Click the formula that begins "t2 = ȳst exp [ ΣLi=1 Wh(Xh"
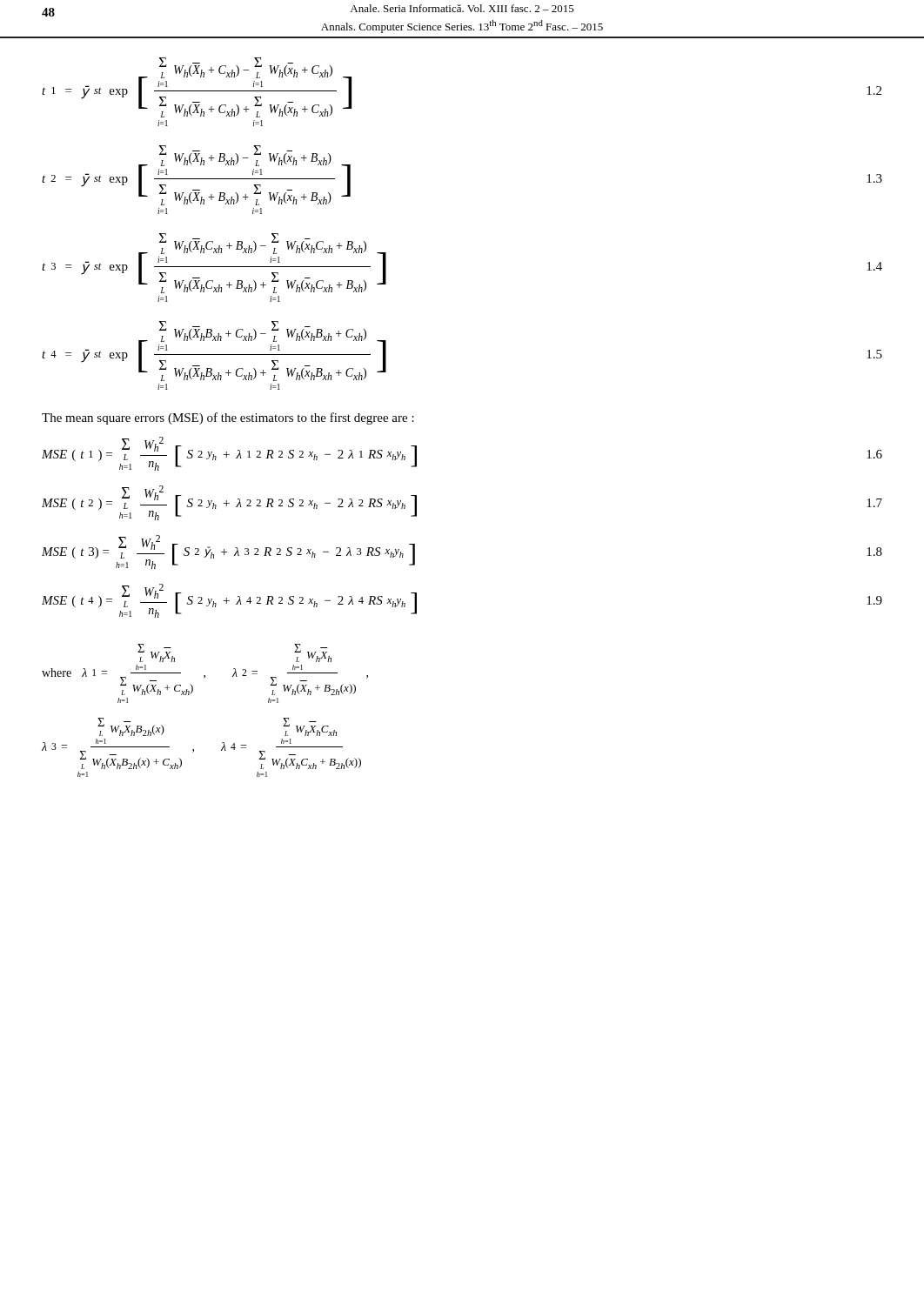Screen dimensions: 1305x924 (244, 179)
